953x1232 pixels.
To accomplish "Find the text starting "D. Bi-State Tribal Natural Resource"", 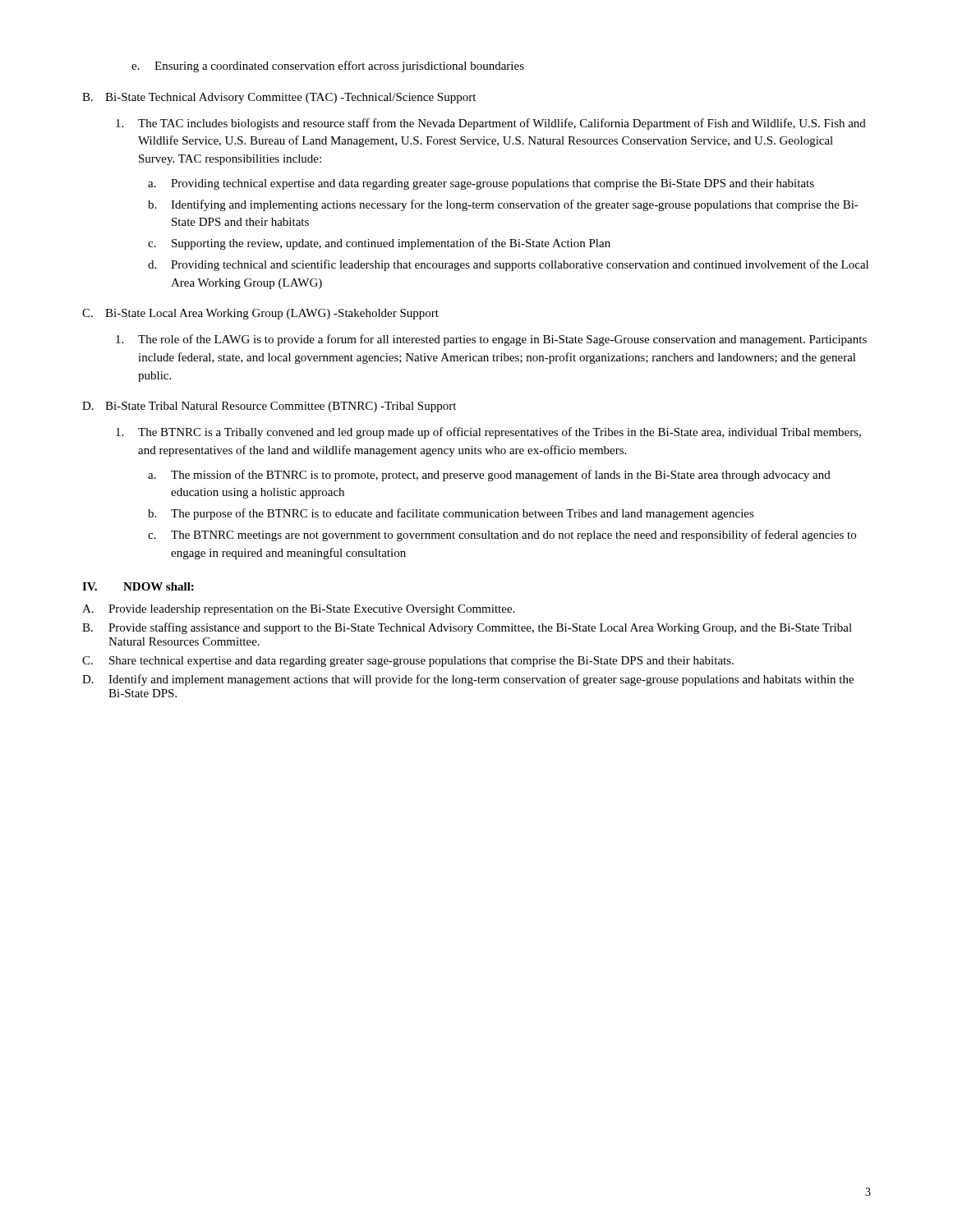I will click(x=269, y=407).
